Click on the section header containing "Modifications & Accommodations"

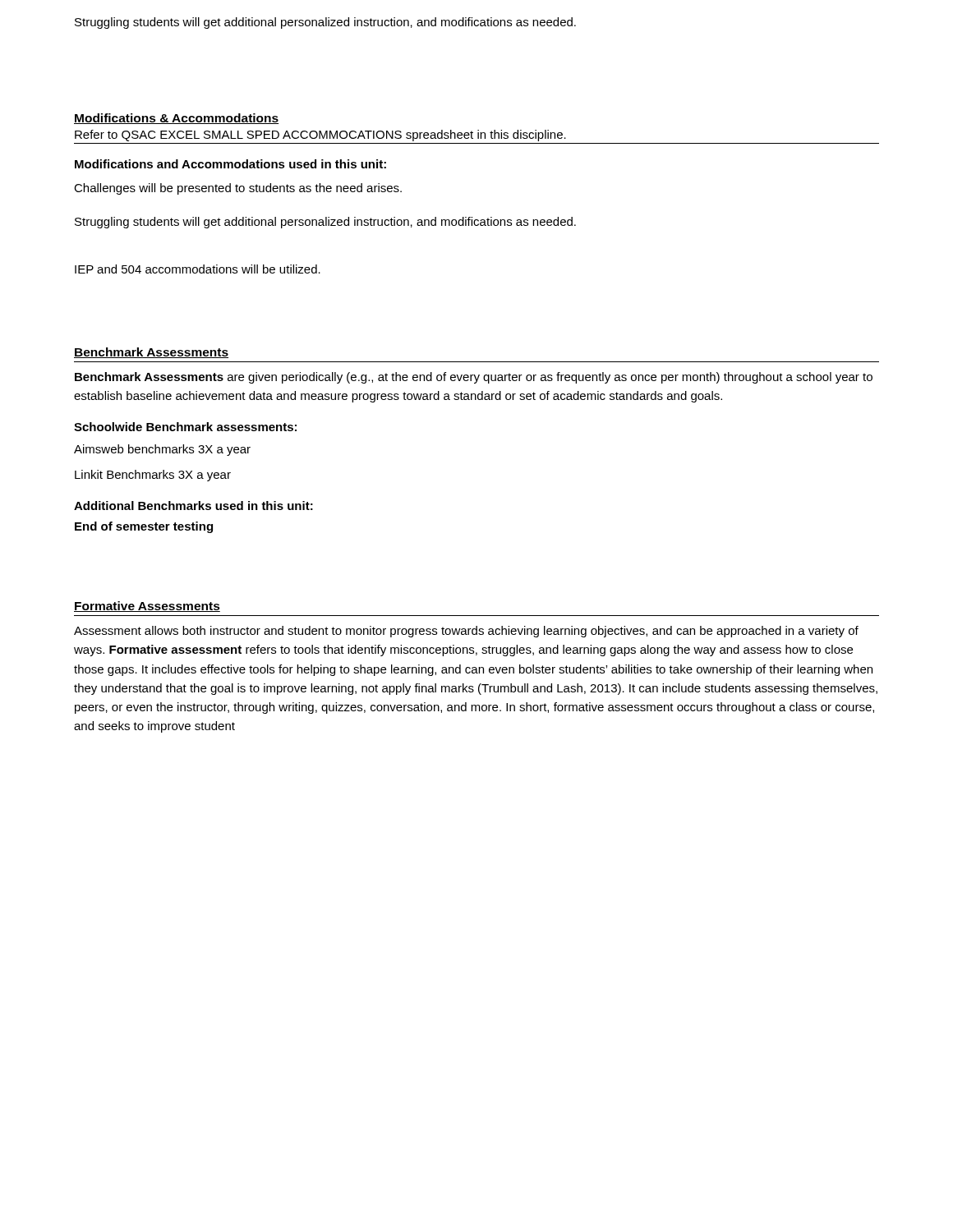click(x=176, y=118)
